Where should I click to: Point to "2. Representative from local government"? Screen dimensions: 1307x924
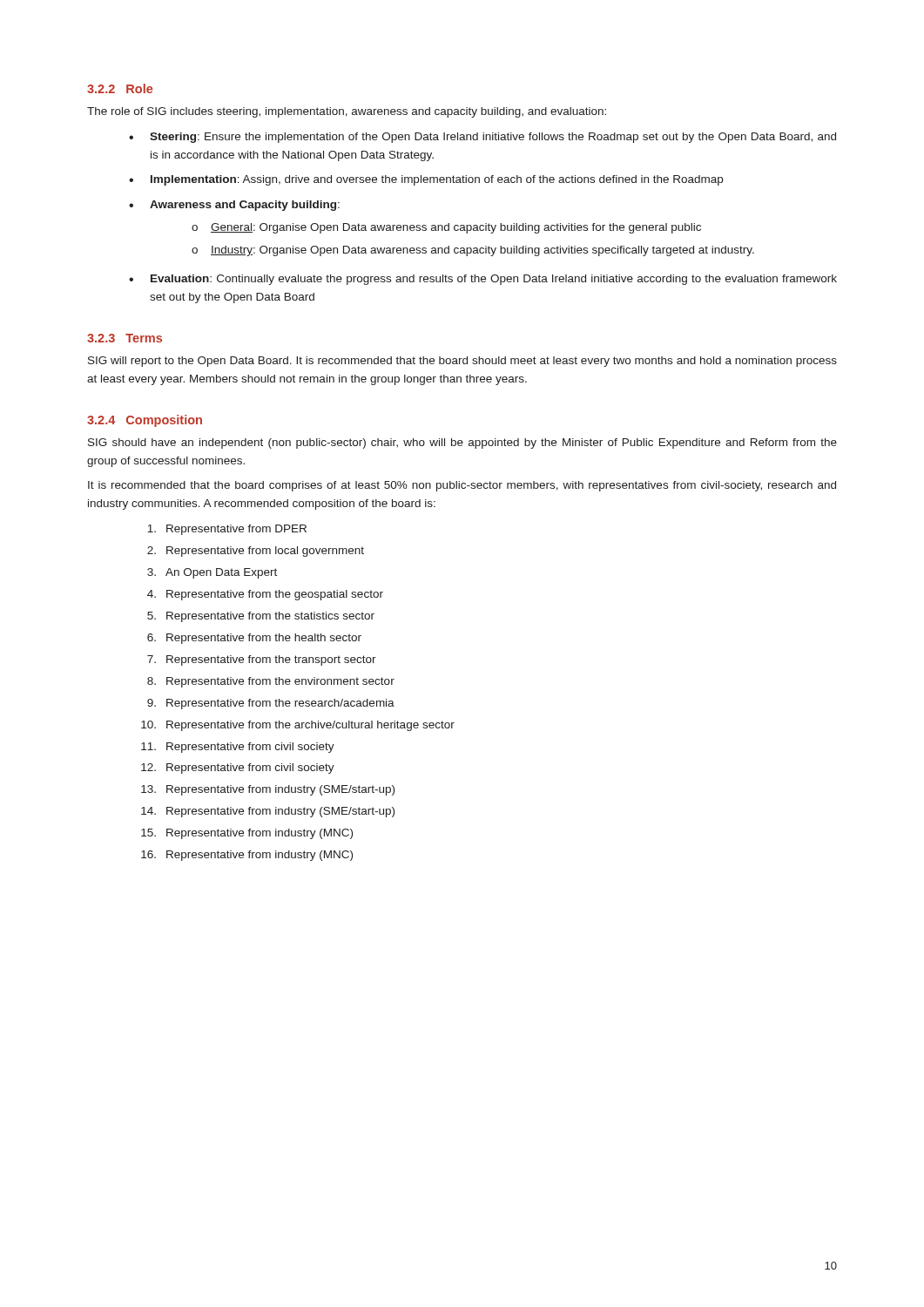coord(256,552)
